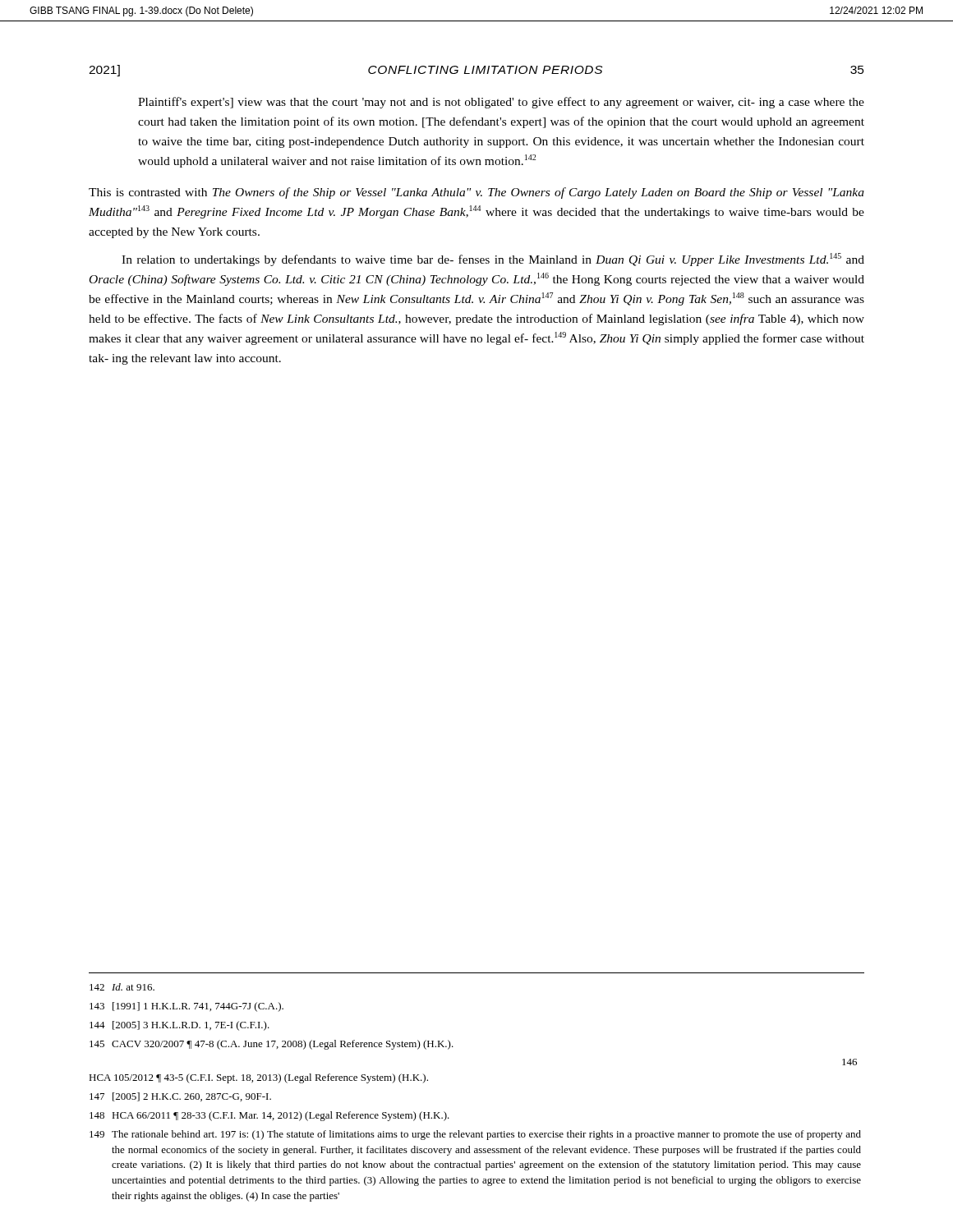
Task: Click the passage that begins "145CACV 320/2007 ¶ 47-8"
Action: coord(272,1045)
